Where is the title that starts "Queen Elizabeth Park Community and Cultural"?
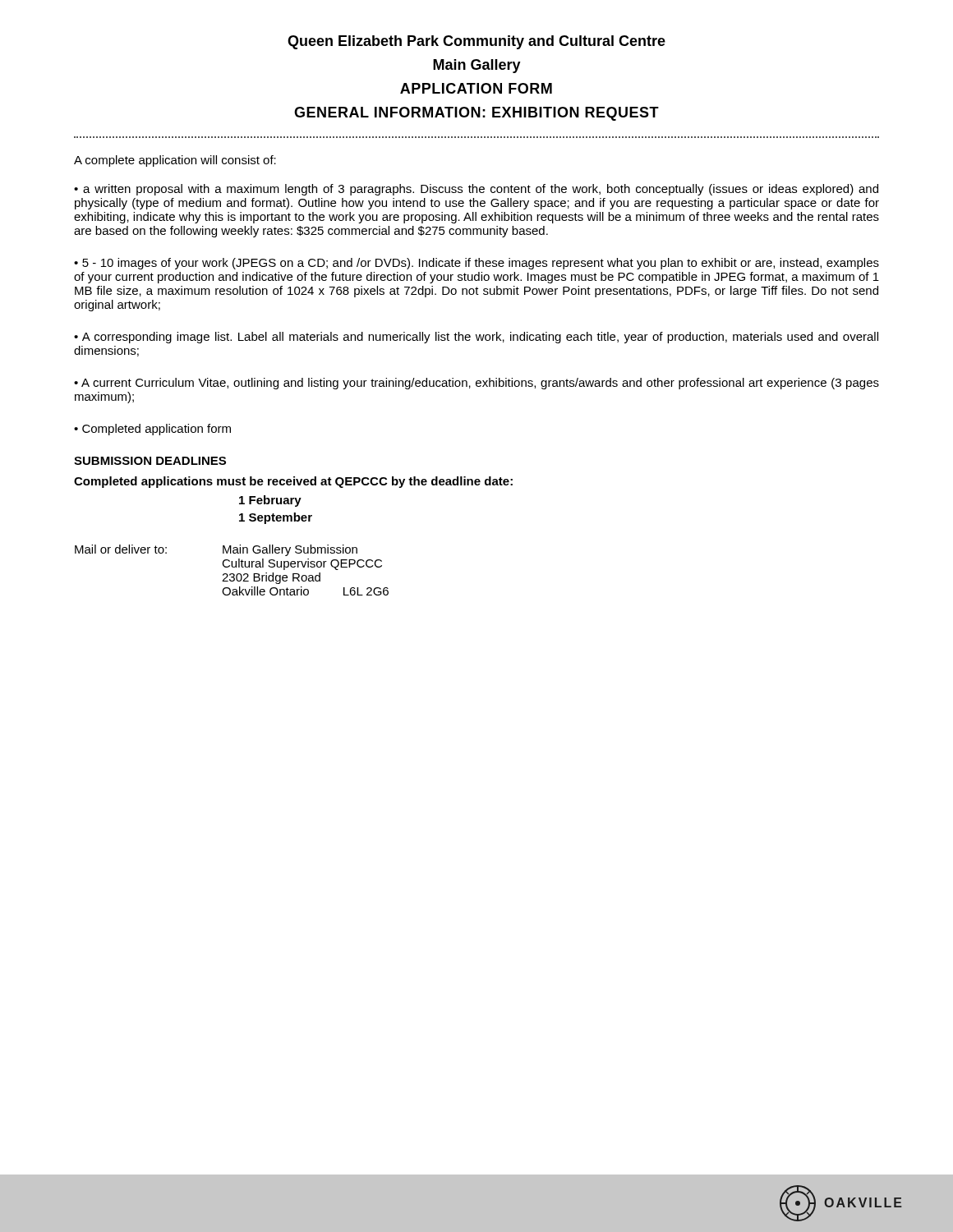The image size is (953, 1232). pyautogui.click(x=476, y=77)
